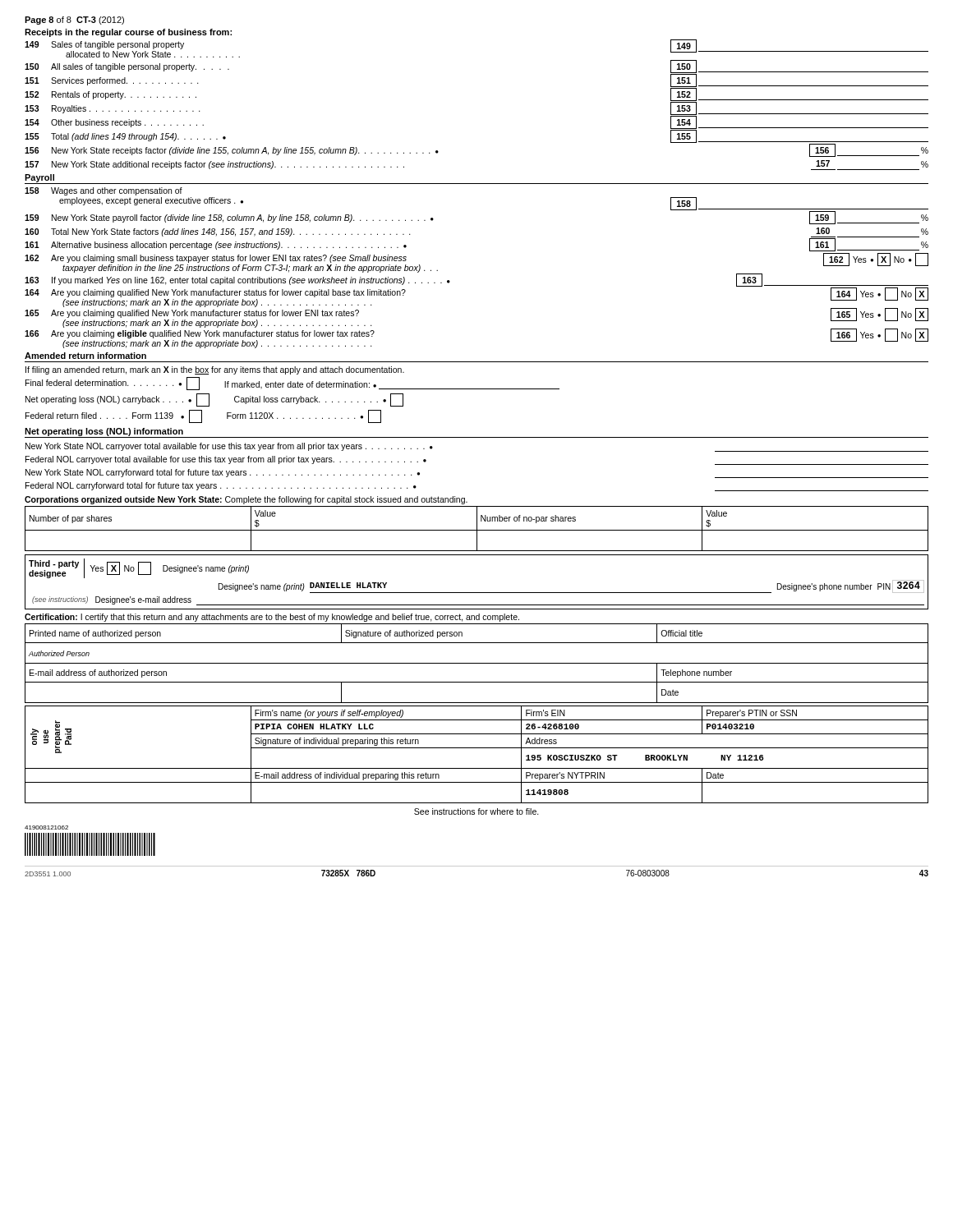This screenshot has height=1232, width=953.
Task: Select the text block containing "153 Royalties . . . ."
Action: pos(54,109)
